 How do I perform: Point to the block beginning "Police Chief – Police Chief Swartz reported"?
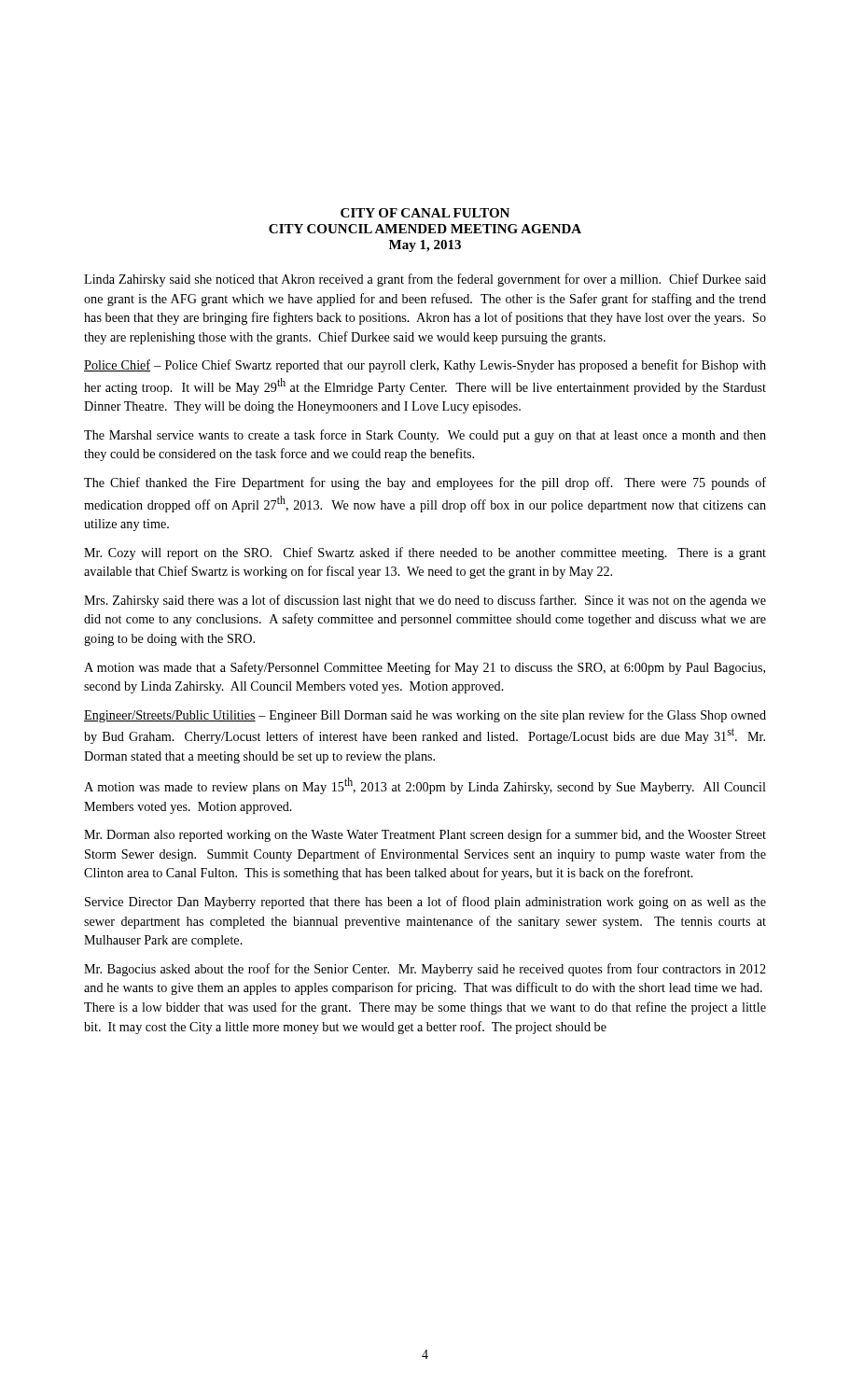click(425, 386)
